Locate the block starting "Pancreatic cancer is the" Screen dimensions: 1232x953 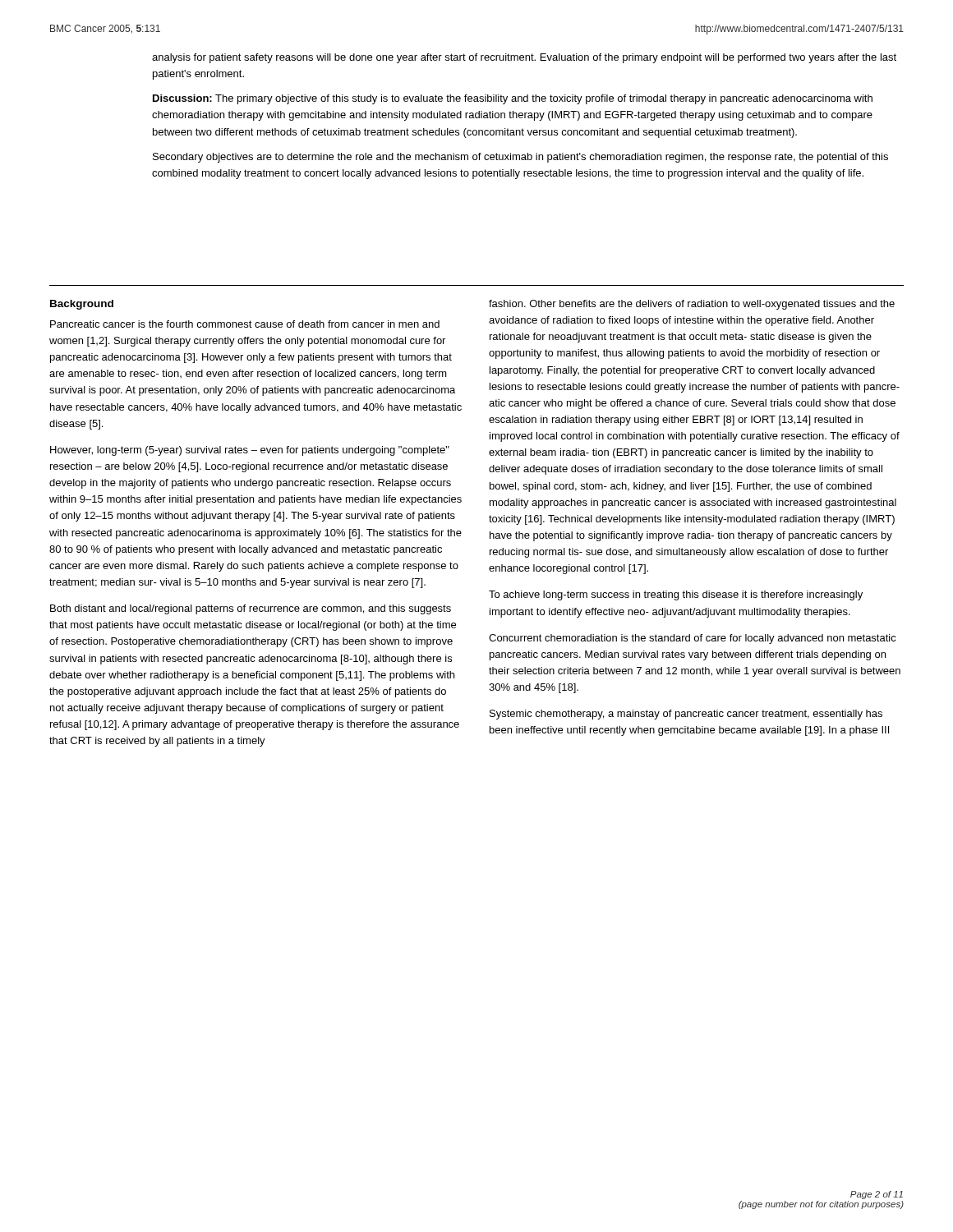point(256,374)
